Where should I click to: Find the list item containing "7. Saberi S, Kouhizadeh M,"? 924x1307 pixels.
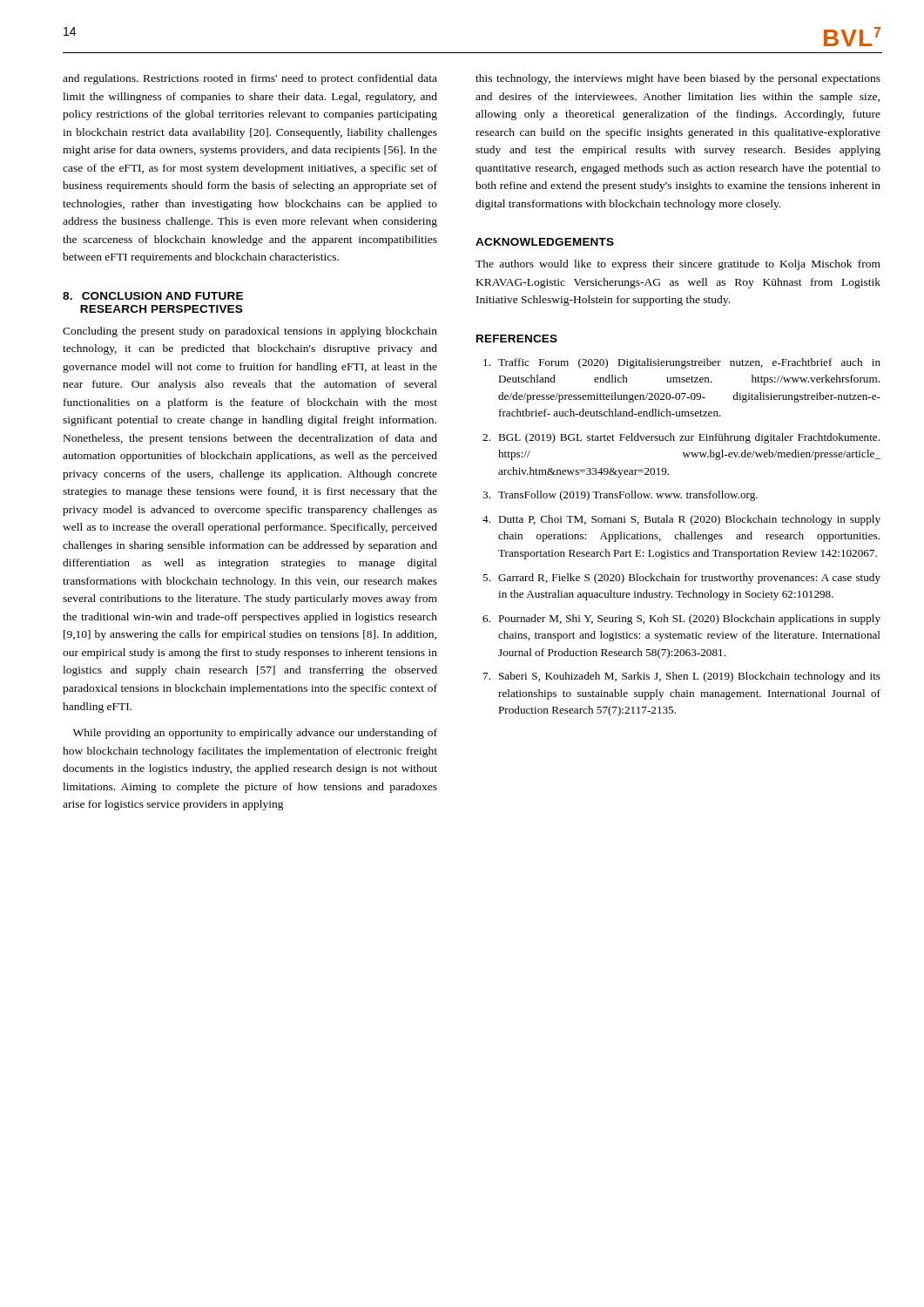coord(678,693)
